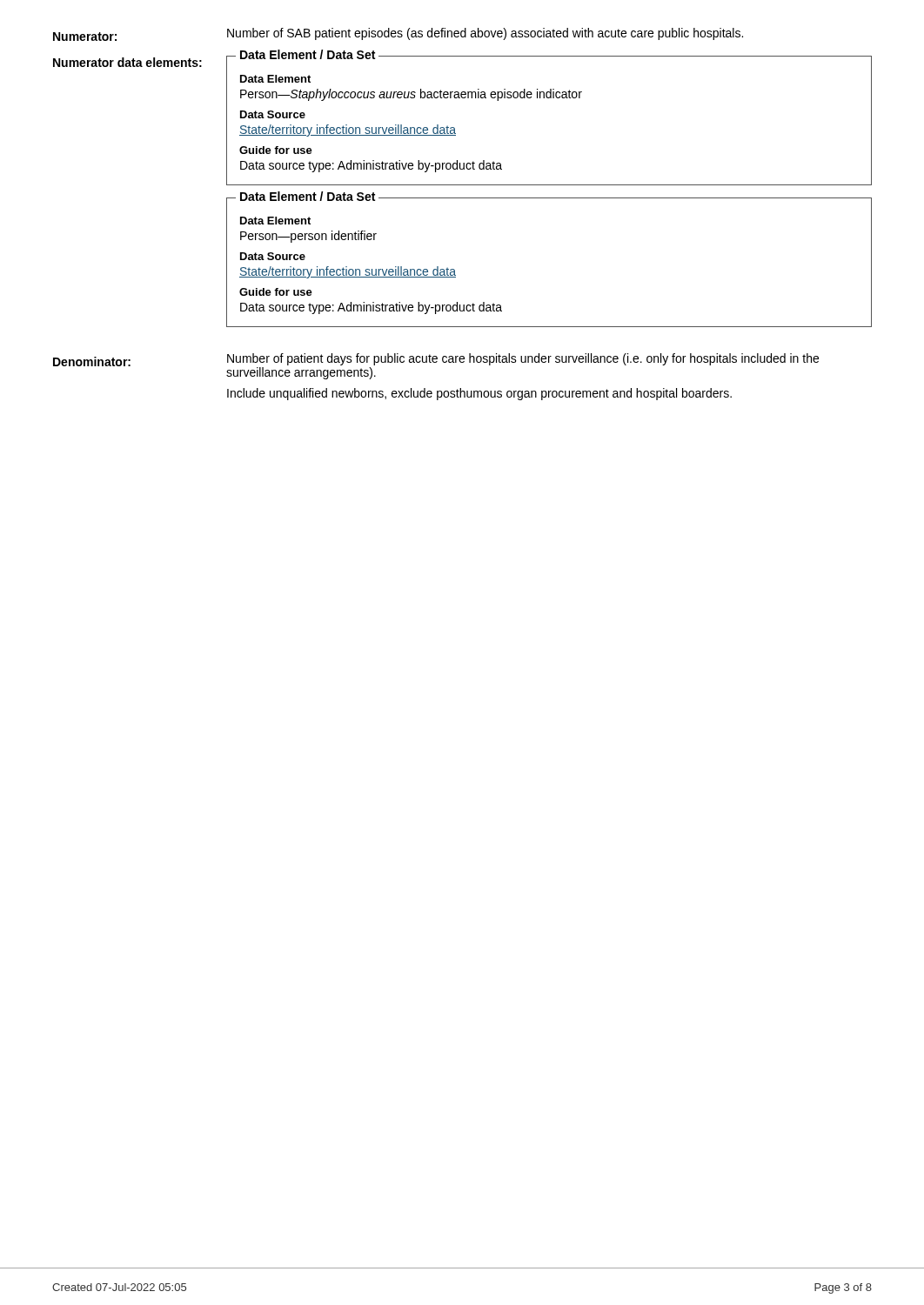Click the passage that begins "Denominator: Number of"
Viewport: 924px width, 1305px height.
[x=462, y=379]
